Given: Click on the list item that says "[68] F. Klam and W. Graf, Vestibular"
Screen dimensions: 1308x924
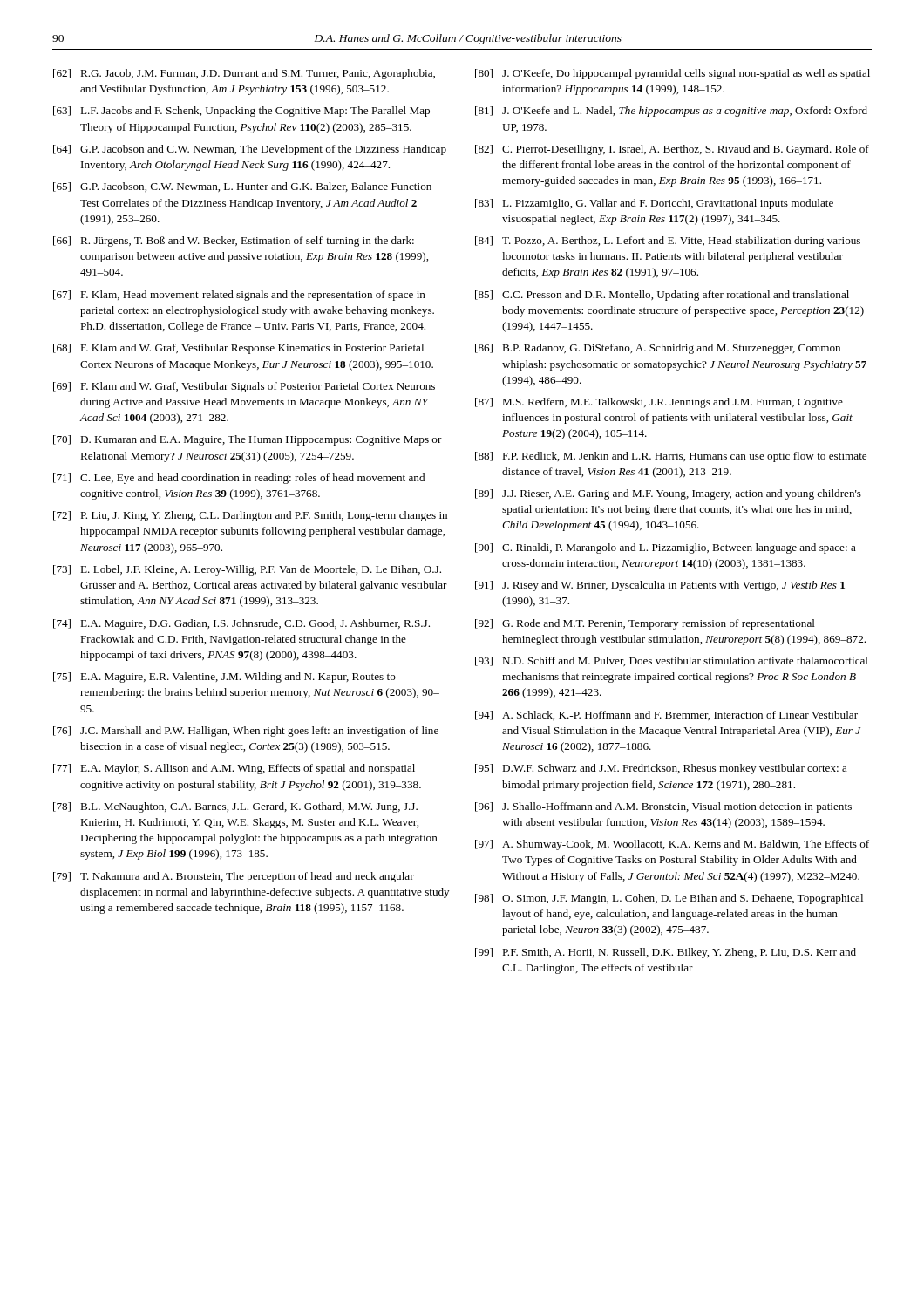Looking at the screenshot, I should [251, 356].
